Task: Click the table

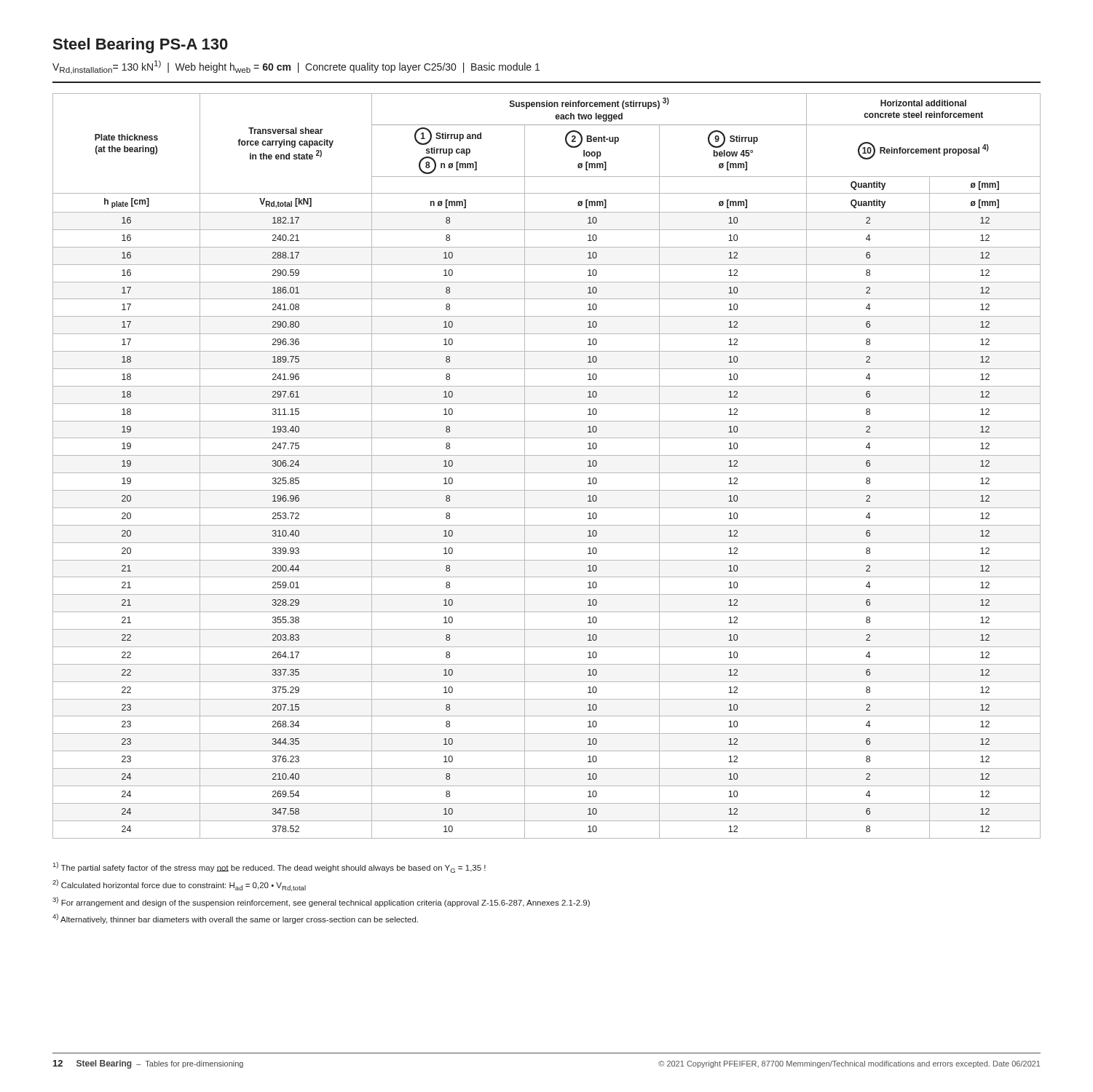Action: tap(546, 466)
